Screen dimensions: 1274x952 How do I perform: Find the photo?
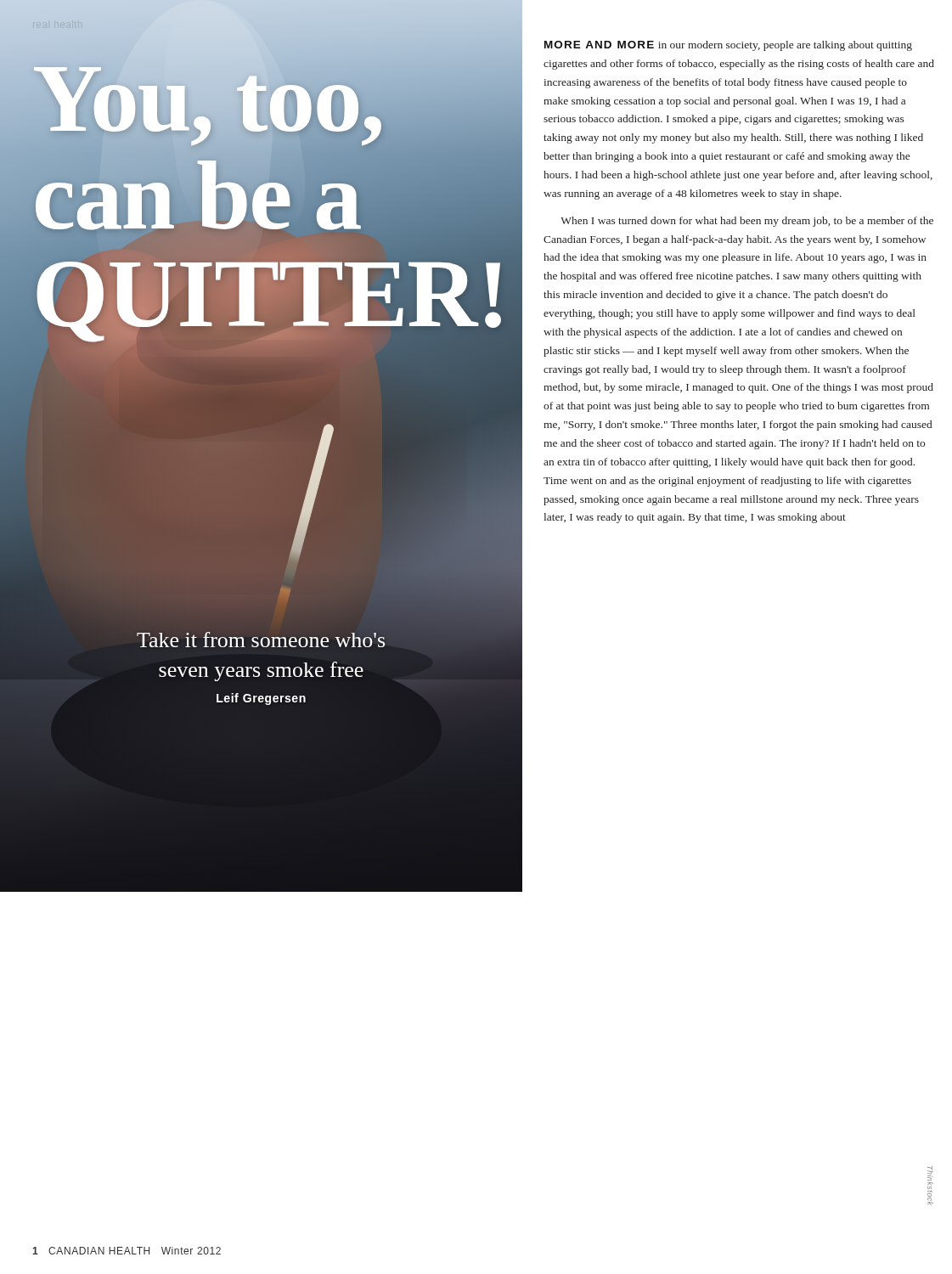(x=261, y=446)
